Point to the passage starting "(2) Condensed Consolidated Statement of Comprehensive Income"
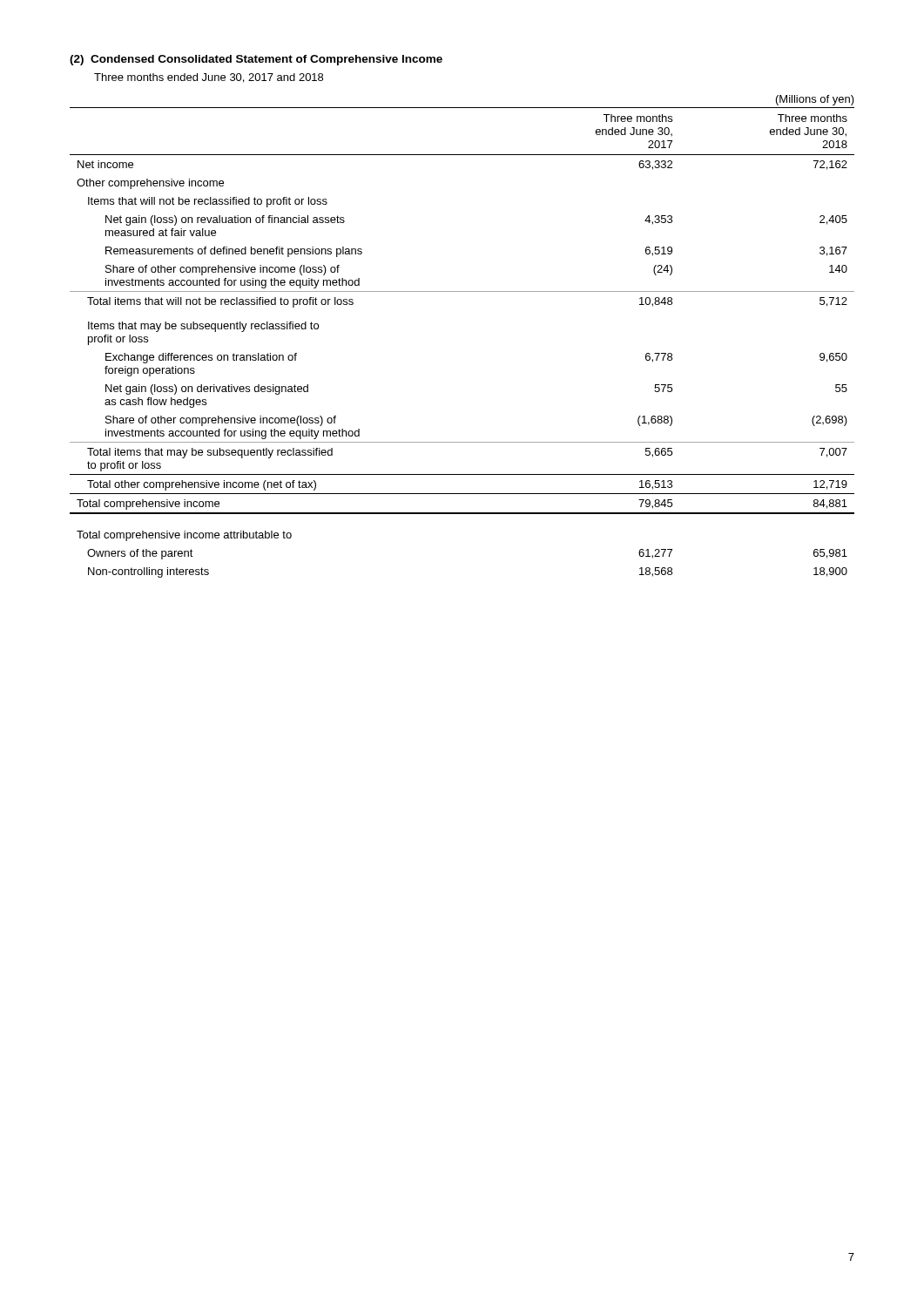 256,59
